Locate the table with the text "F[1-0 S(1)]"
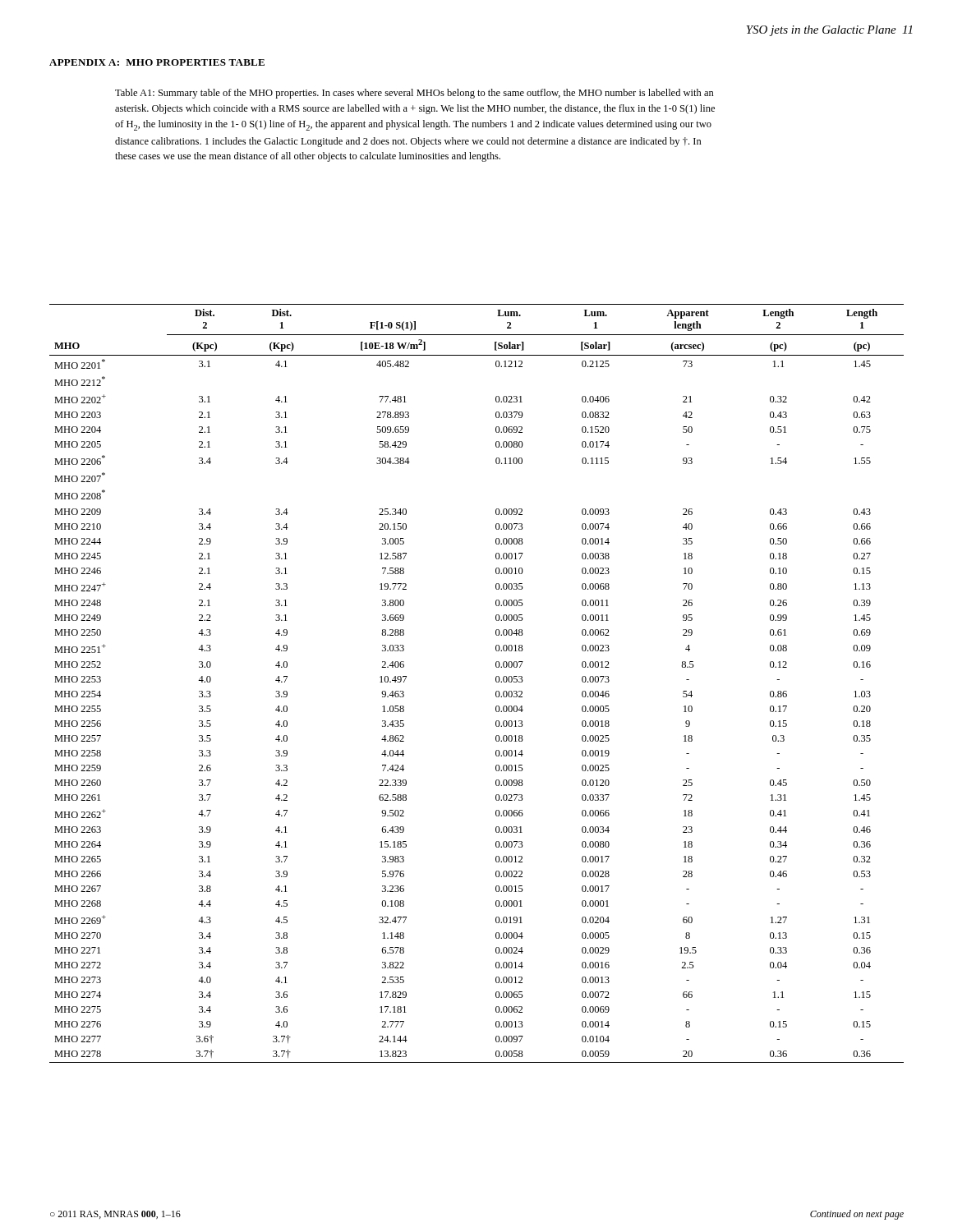The width and height of the screenshot is (953, 1232). click(476, 683)
